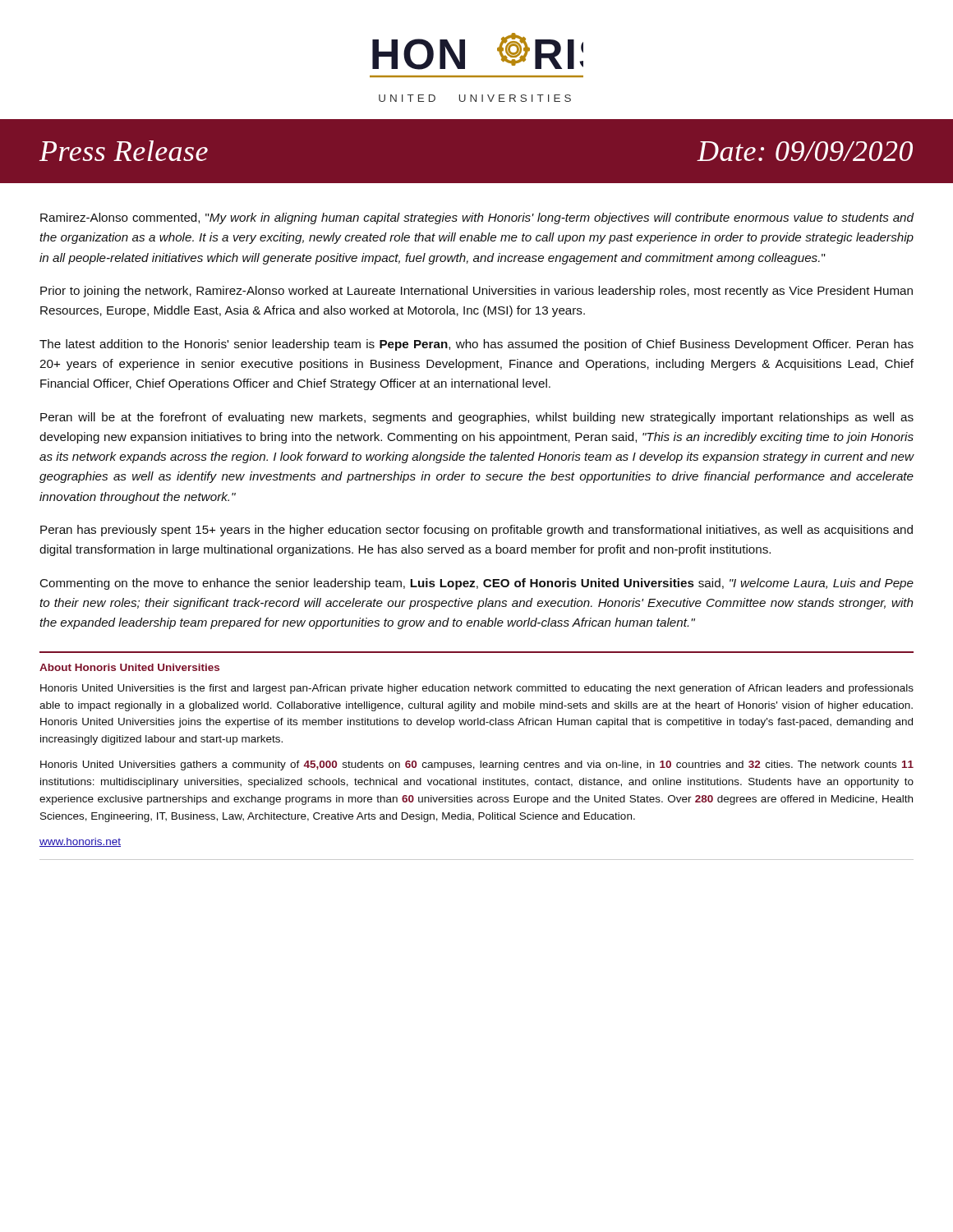
Task: Click on the passage starting "Prior to joining the network, Ramirez-Alonso worked at"
Action: (x=476, y=301)
